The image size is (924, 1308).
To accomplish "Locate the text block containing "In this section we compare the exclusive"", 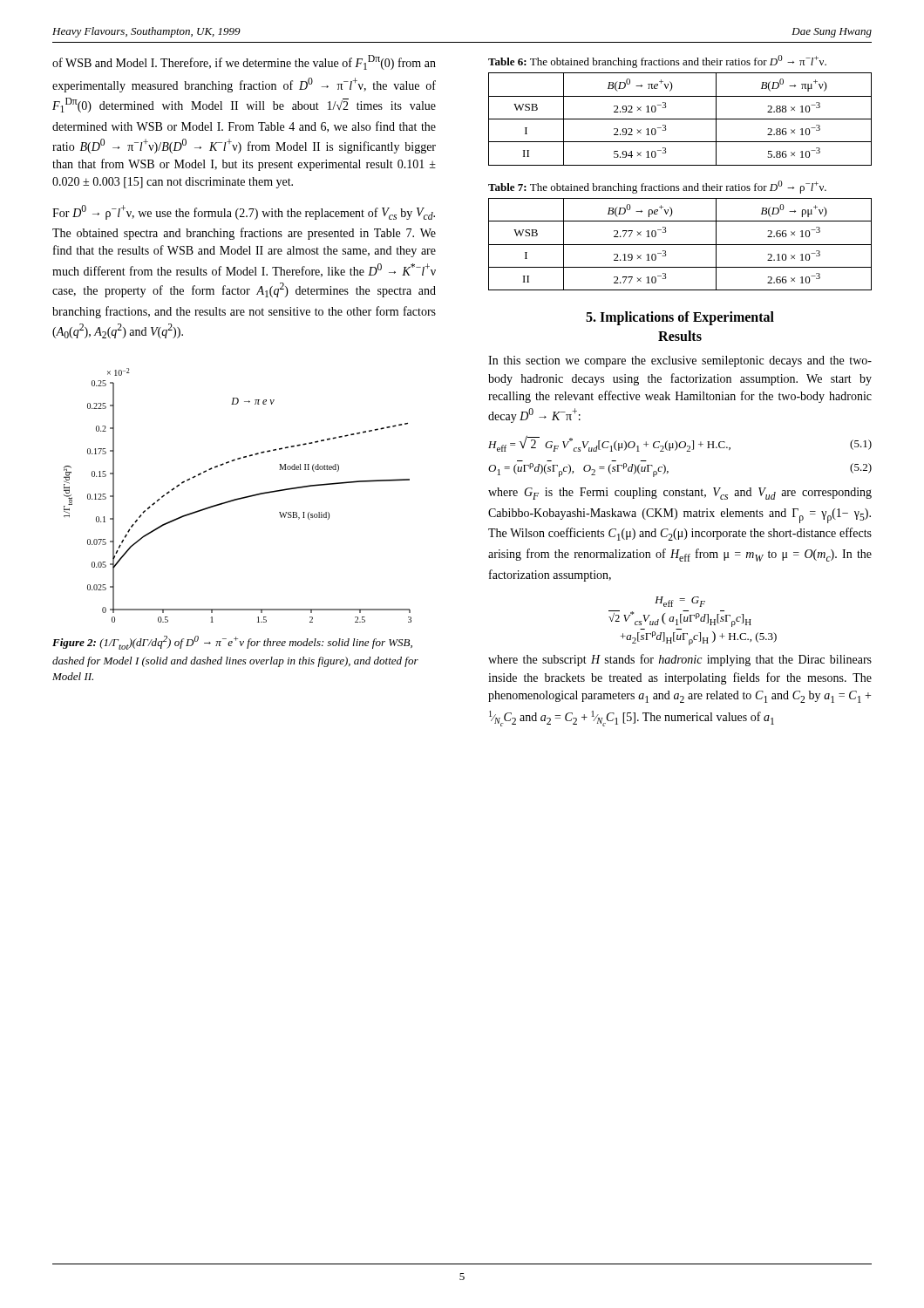I will tap(680, 389).
